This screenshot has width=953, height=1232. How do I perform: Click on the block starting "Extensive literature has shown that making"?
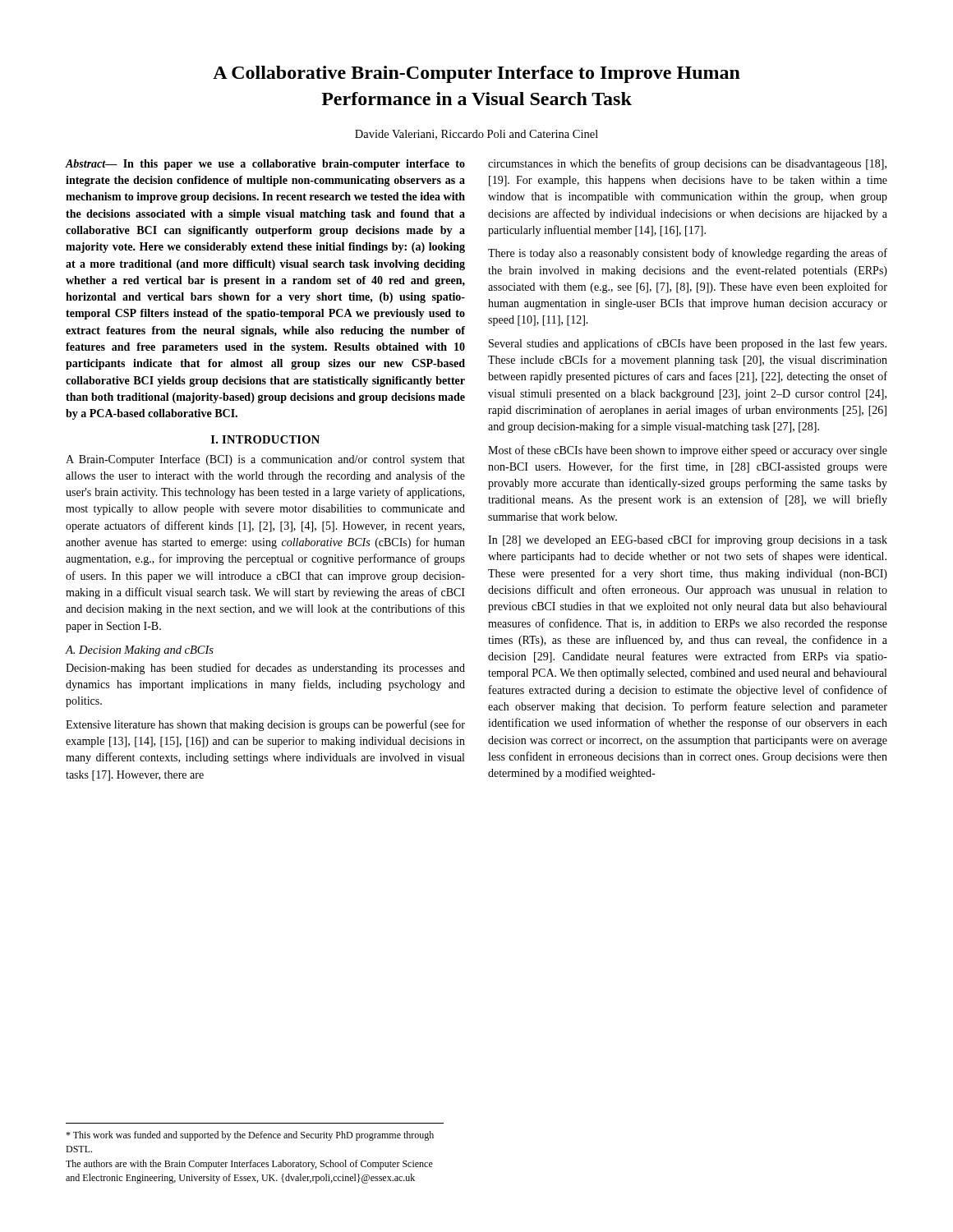(x=265, y=750)
